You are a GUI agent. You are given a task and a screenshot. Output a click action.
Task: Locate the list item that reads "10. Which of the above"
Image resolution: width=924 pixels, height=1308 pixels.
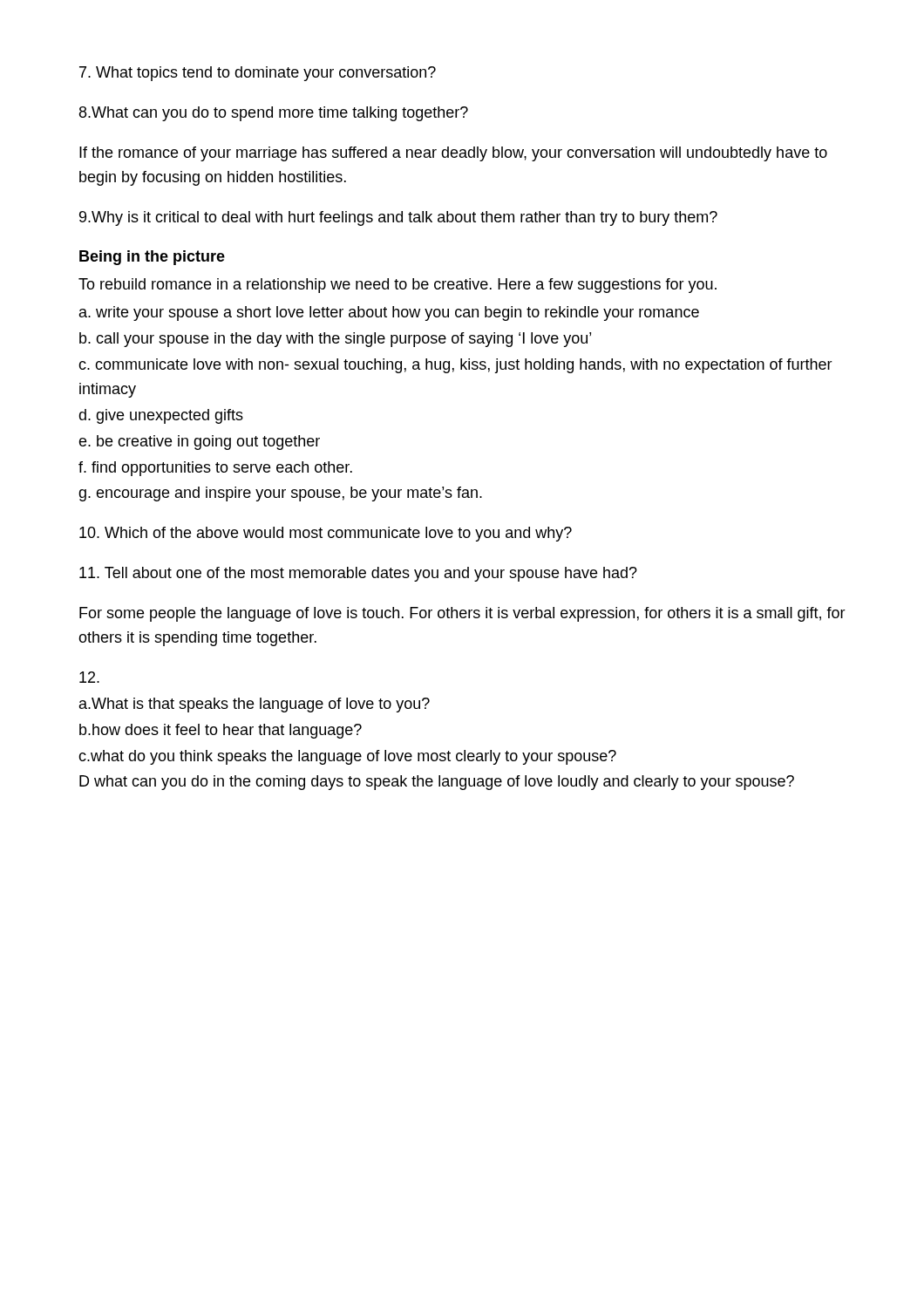[x=325, y=533]
